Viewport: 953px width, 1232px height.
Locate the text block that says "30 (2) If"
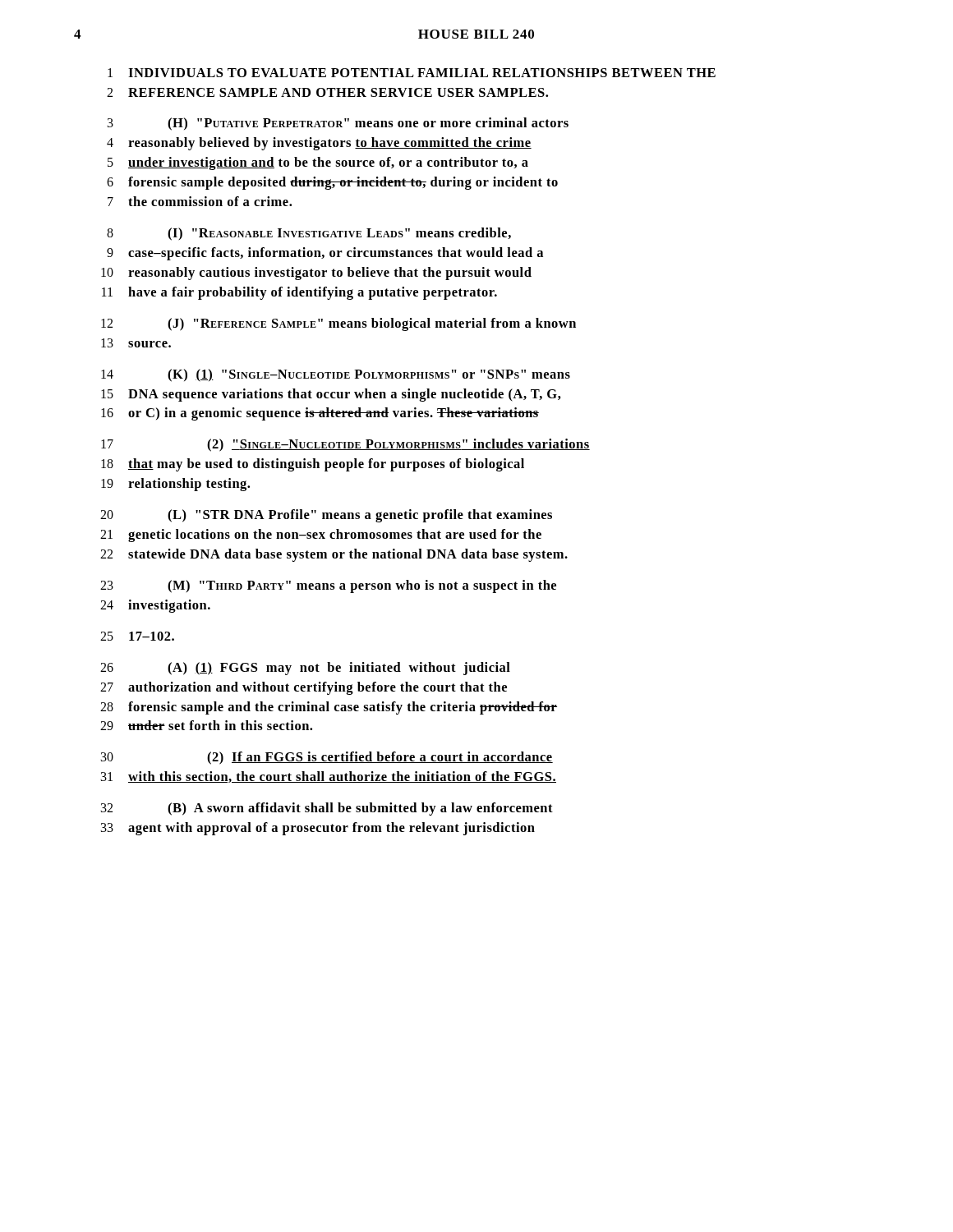click(x=476, y=767)
